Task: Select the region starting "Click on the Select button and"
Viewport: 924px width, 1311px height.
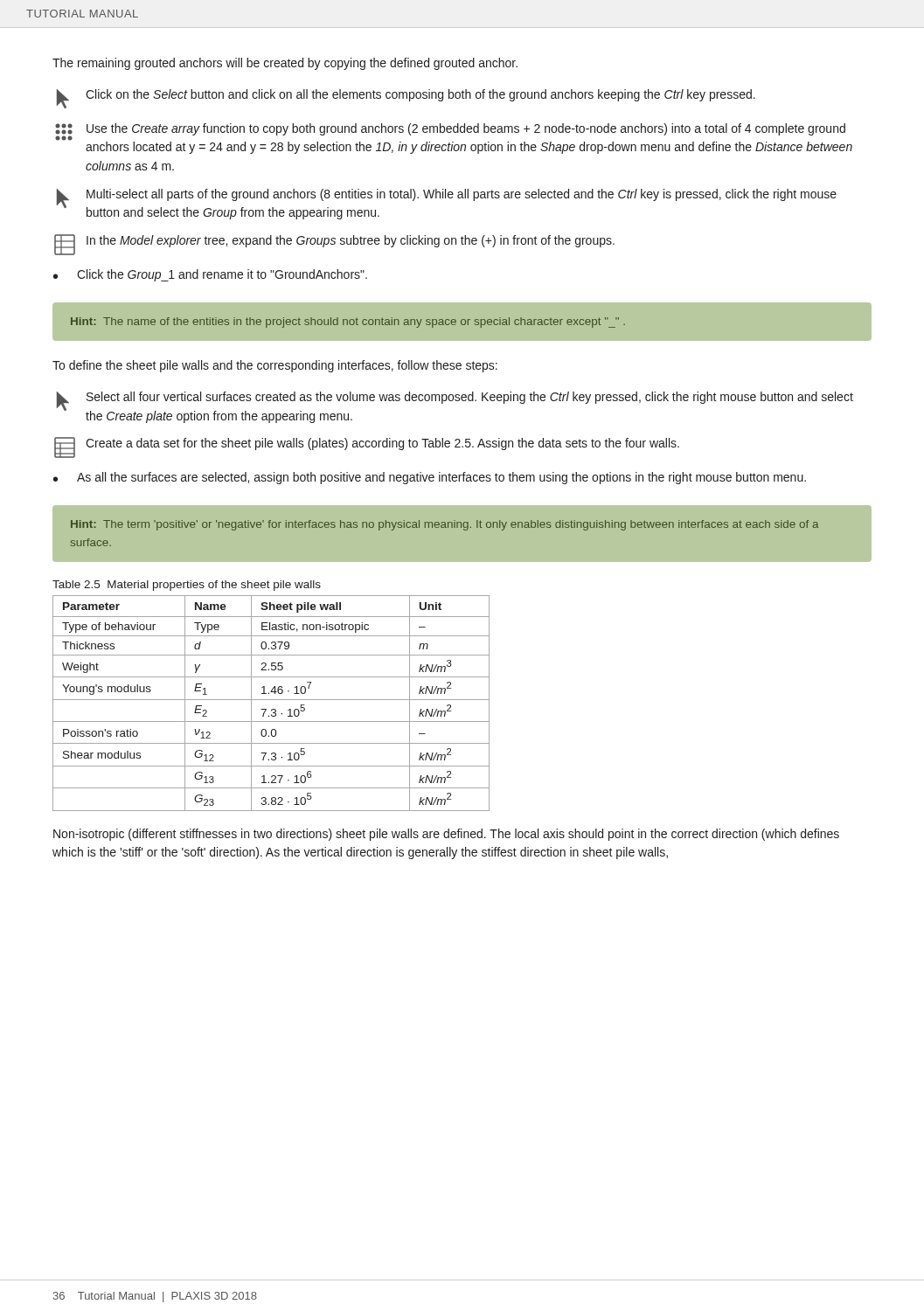Action: [462, 98]
